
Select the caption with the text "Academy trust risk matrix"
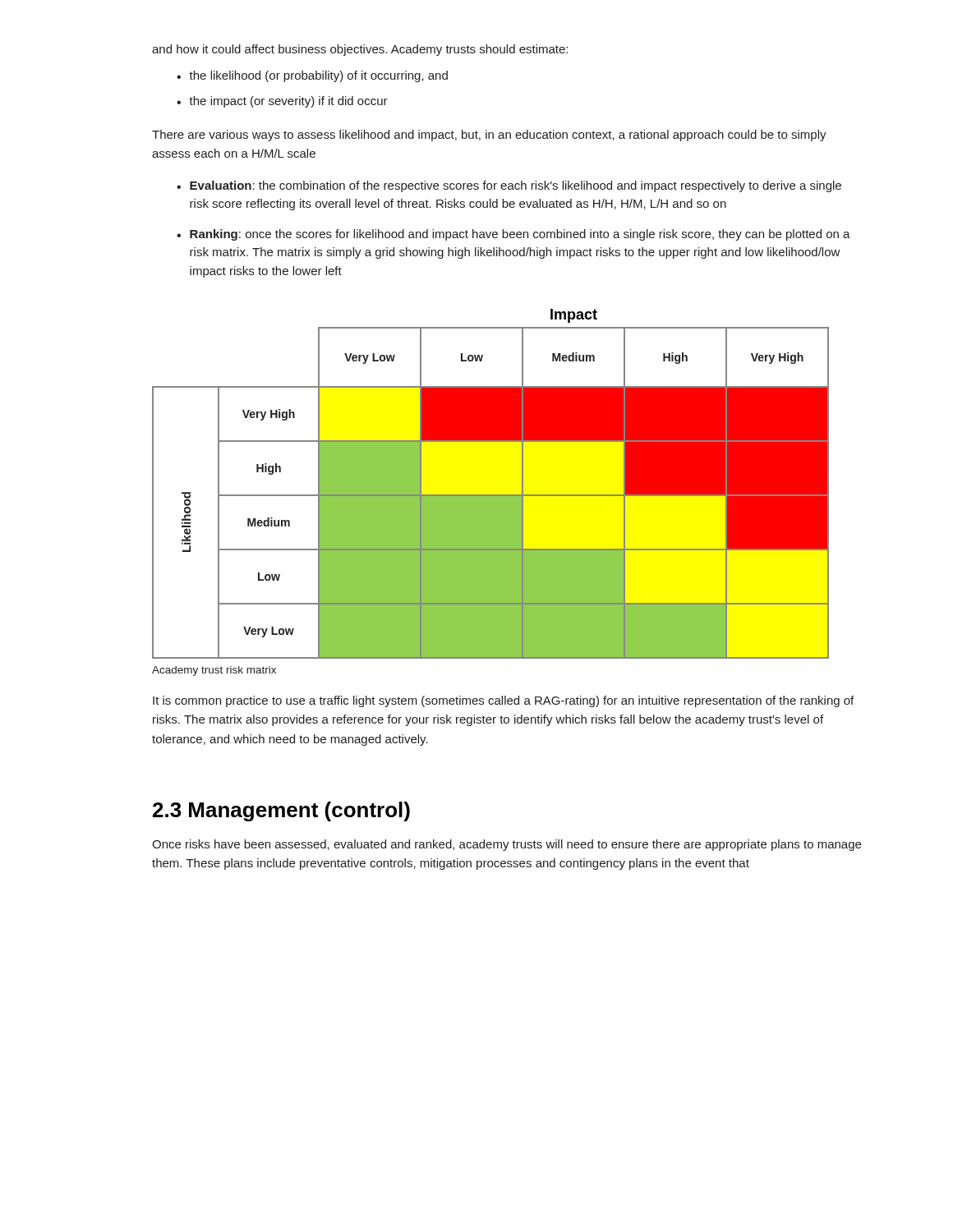click(x=214, y=670)
